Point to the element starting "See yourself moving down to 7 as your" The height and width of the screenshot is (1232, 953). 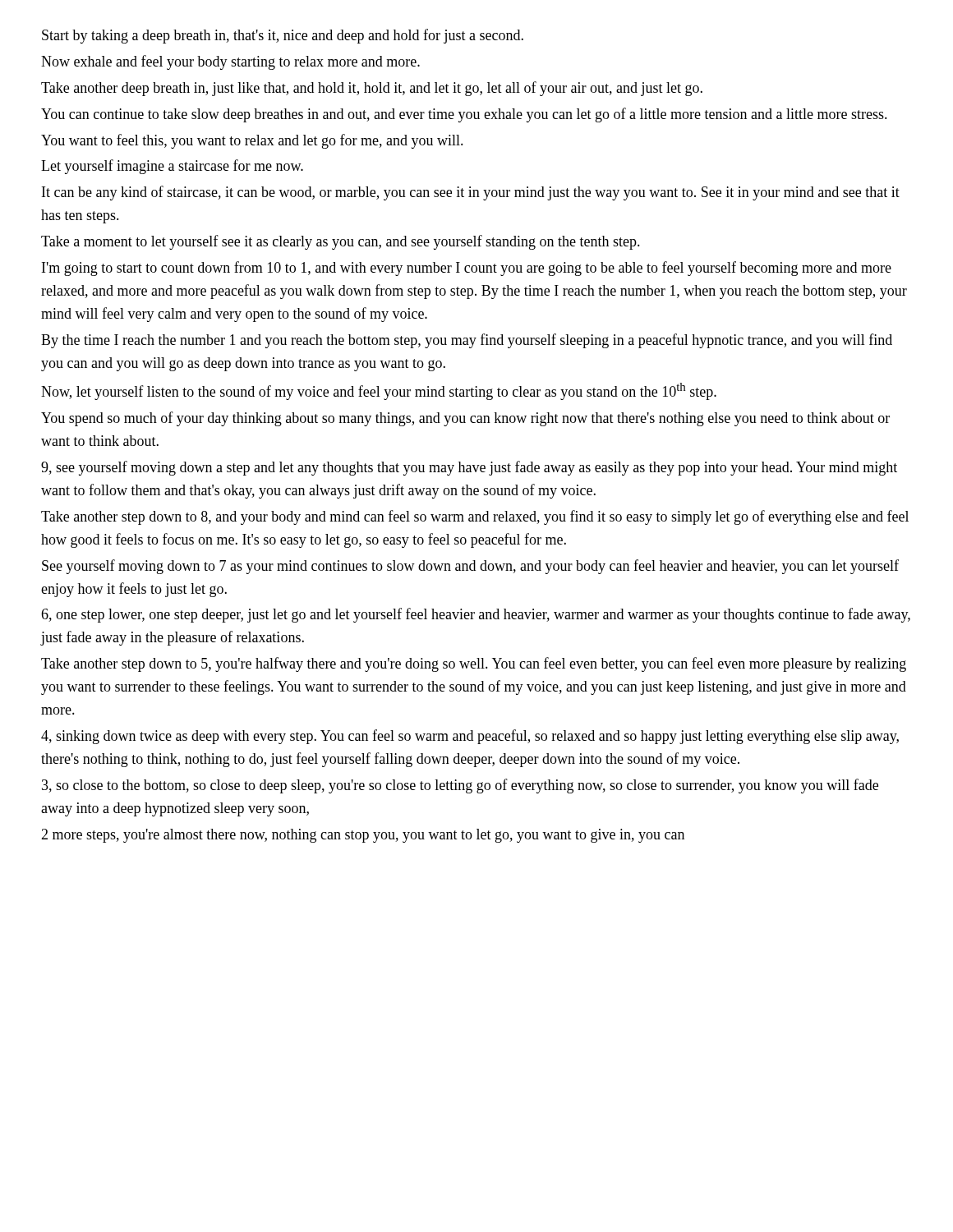click(476, 578)
